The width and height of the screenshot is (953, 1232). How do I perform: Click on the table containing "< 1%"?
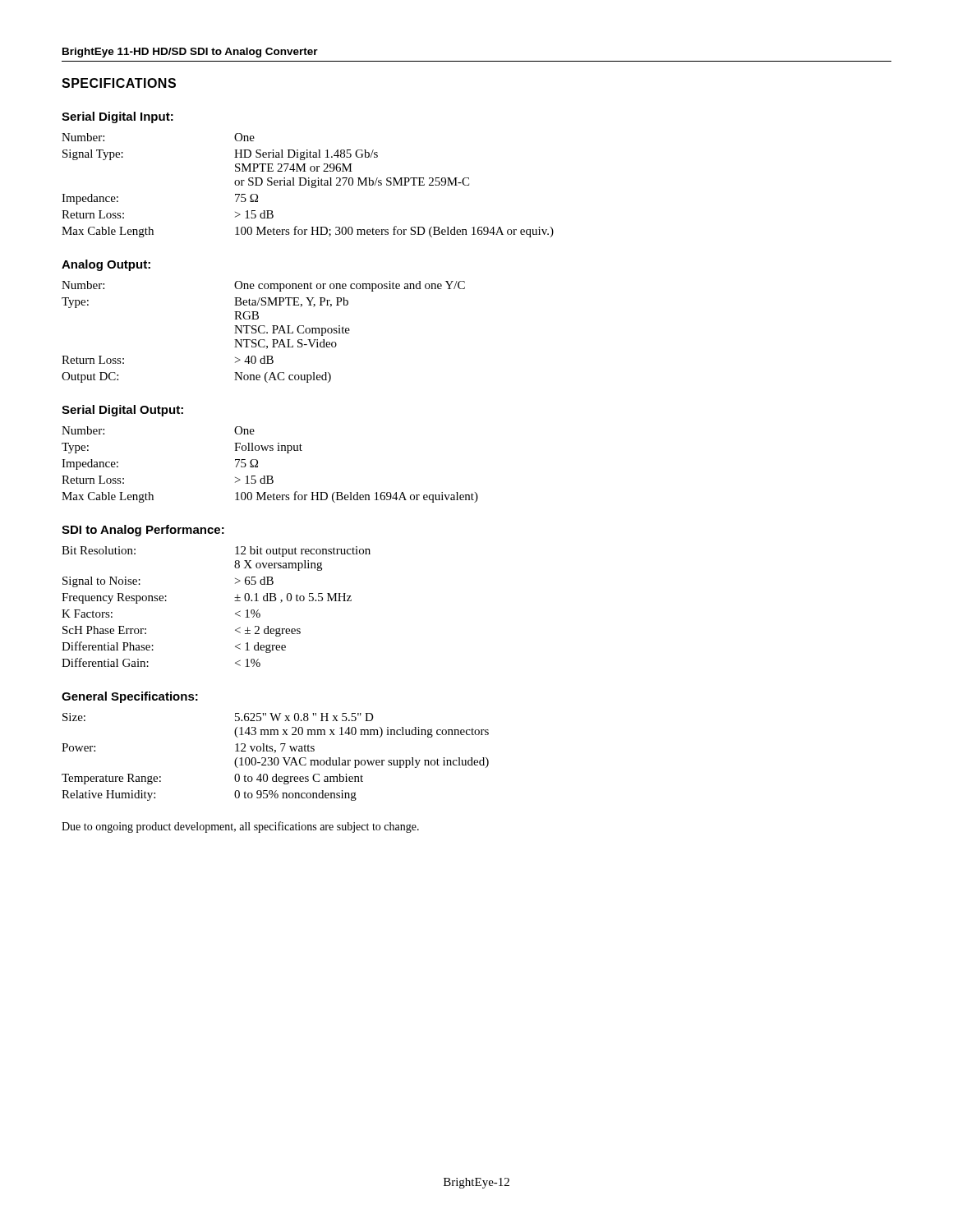[476, 607]
